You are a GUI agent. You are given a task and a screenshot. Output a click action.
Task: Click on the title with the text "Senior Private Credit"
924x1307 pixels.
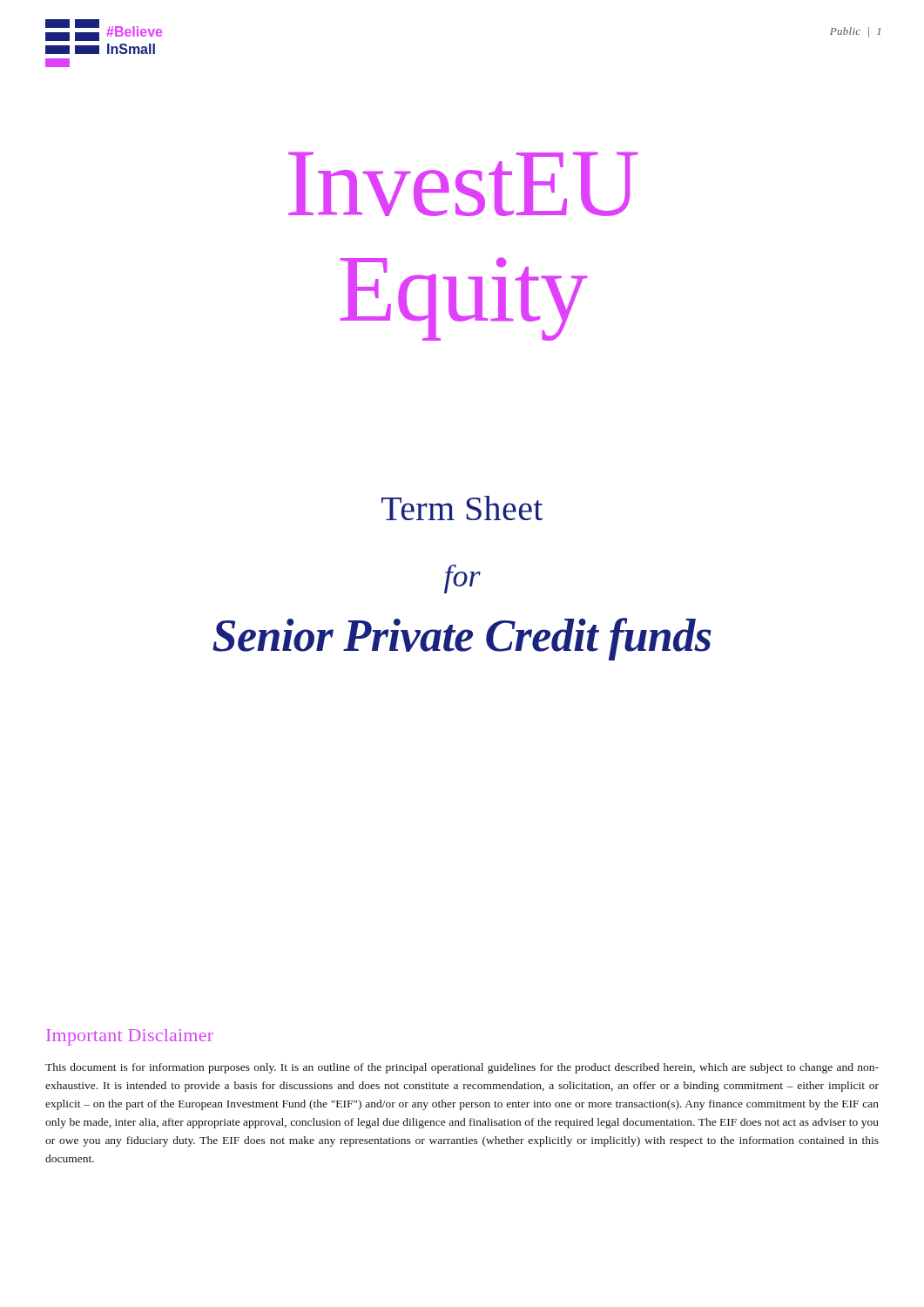[462, 636]
